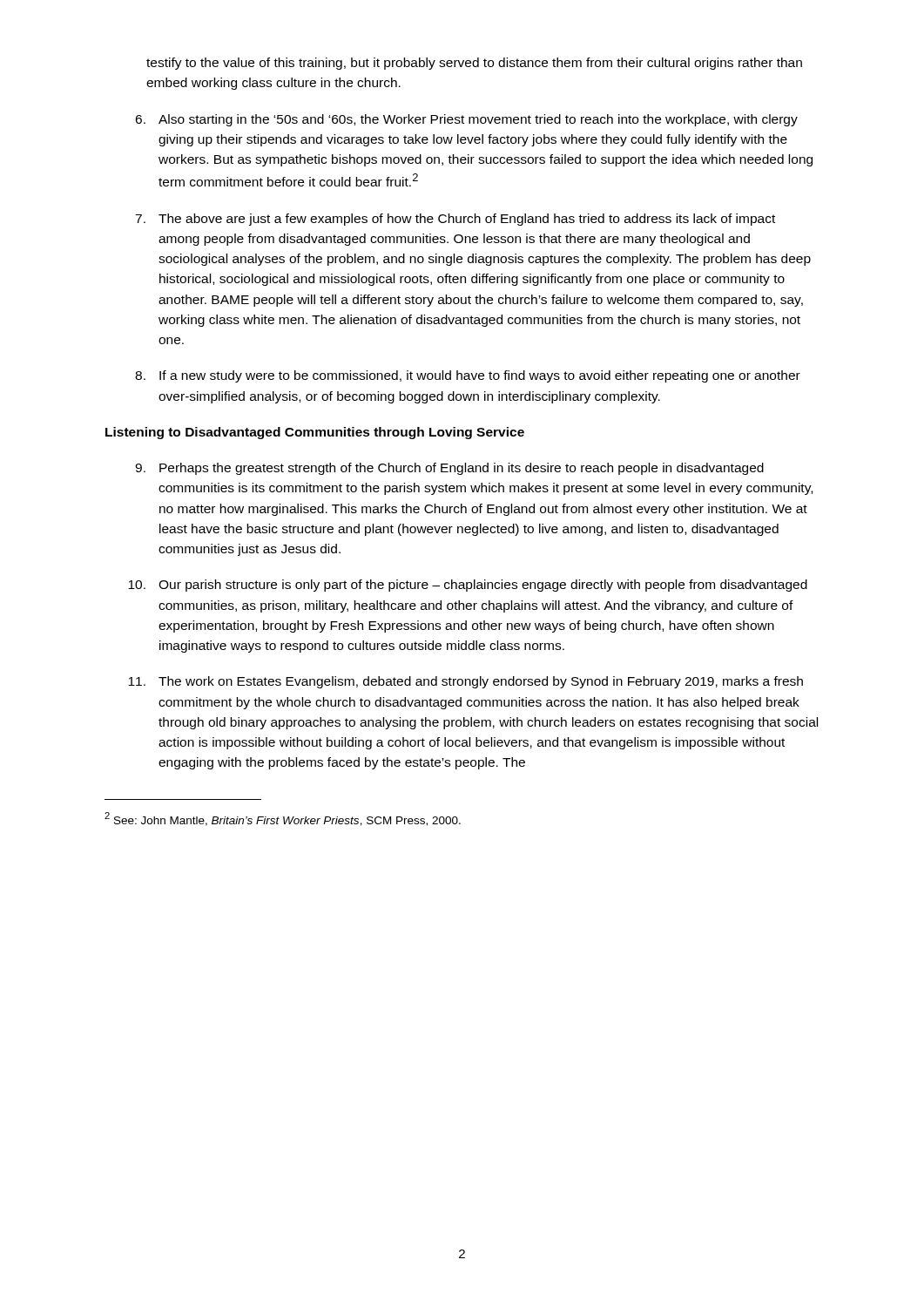Select the list item that says "6. Also starting in the ‘50s and"

point(462,150)
